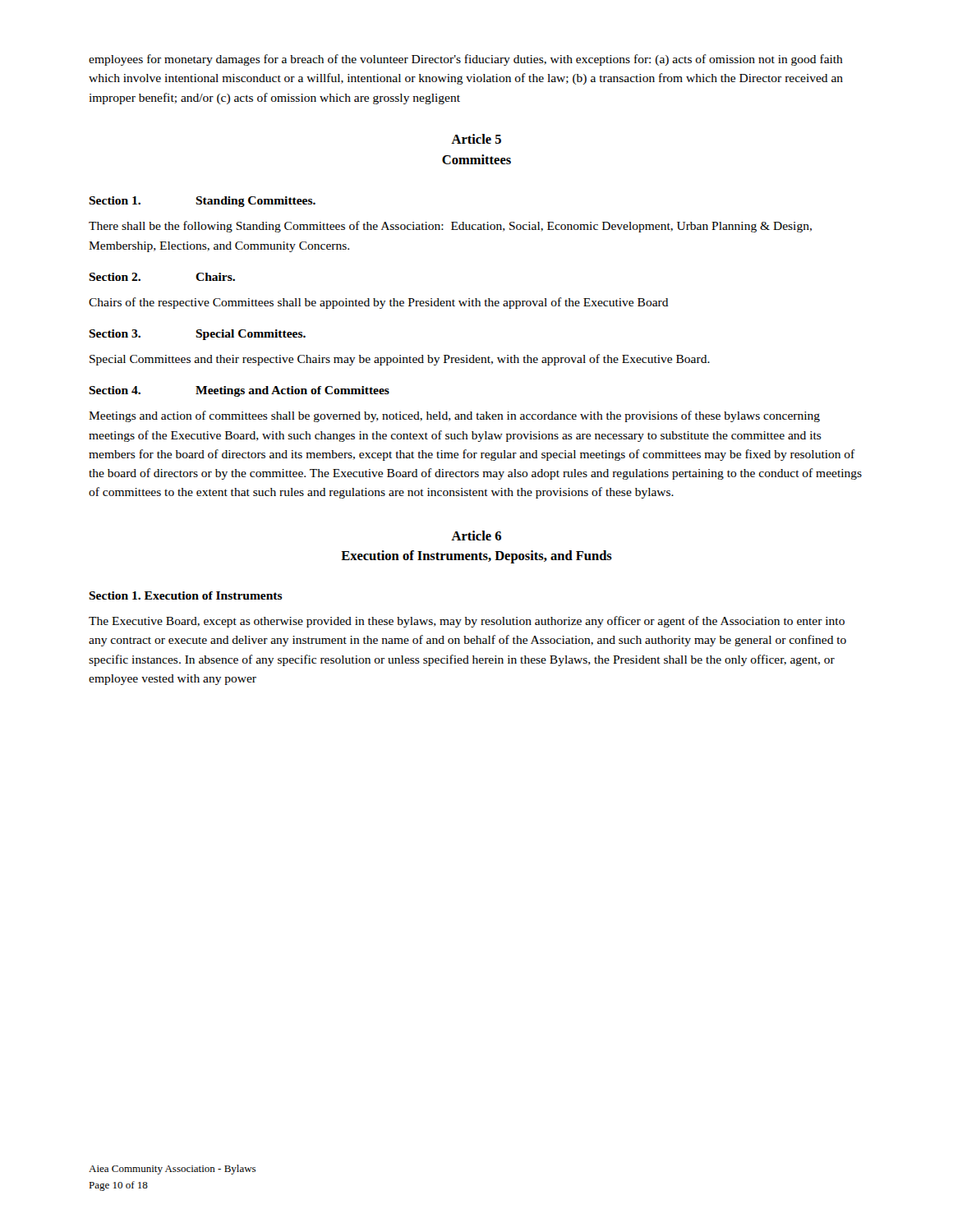Click on the text block that says "The Executive Board, except as otherwise provided in"
The height and width of the screenshot is (1232, 953).
pos(468,649)
